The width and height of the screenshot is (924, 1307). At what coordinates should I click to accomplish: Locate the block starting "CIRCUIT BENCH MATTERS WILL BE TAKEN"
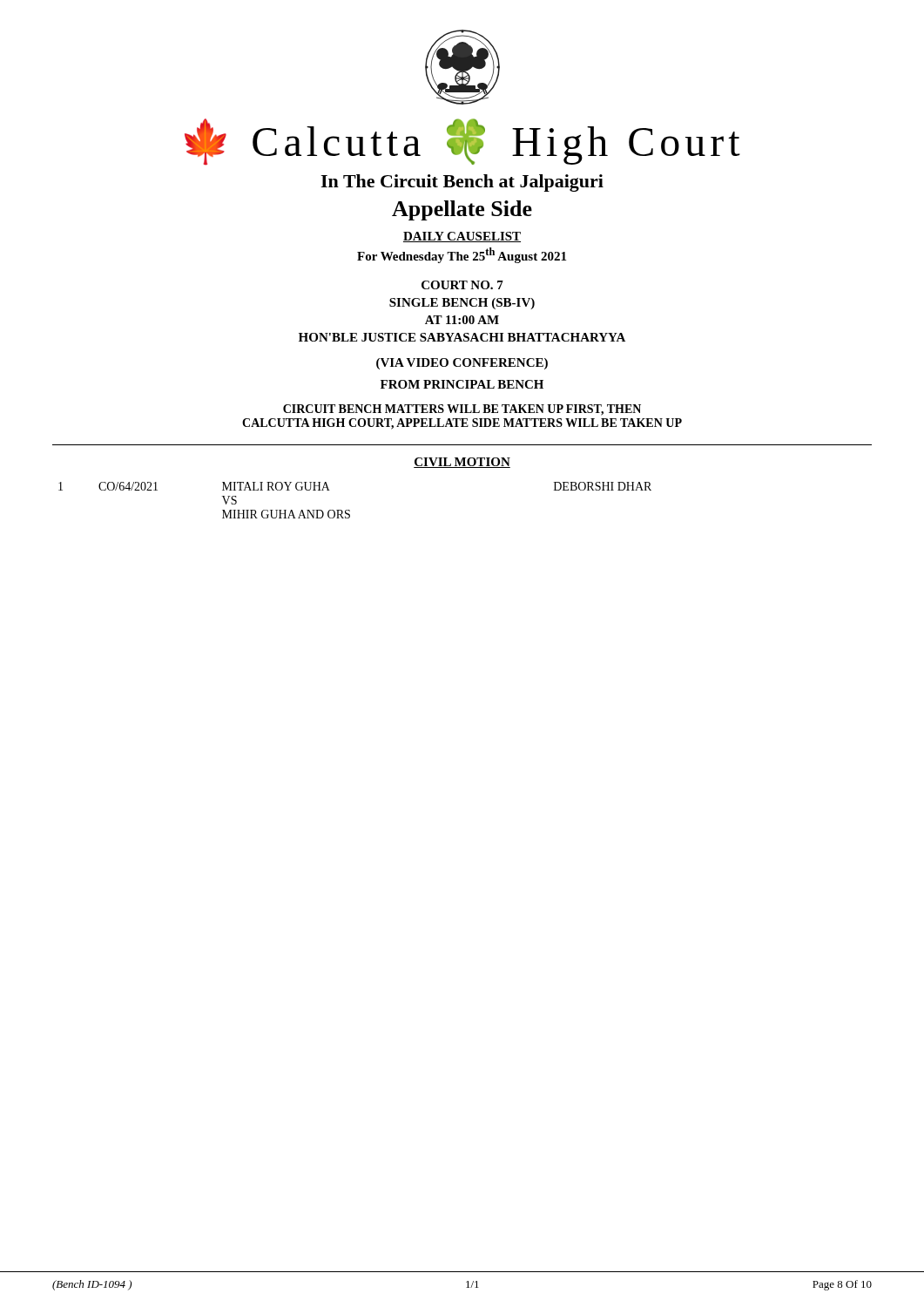[x=462, y=416]
